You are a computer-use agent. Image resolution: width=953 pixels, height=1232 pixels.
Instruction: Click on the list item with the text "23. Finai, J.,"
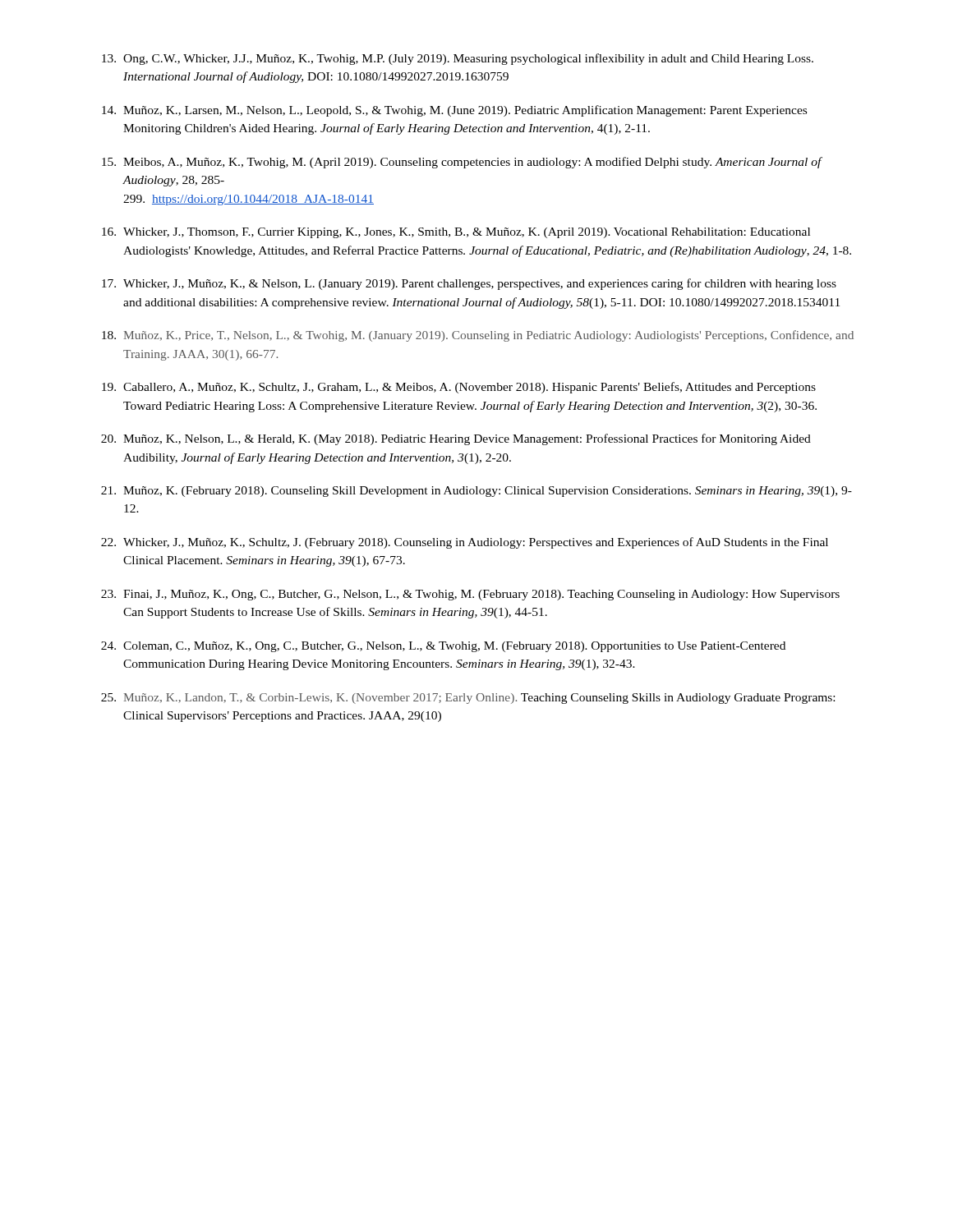[x=468, y=603]
